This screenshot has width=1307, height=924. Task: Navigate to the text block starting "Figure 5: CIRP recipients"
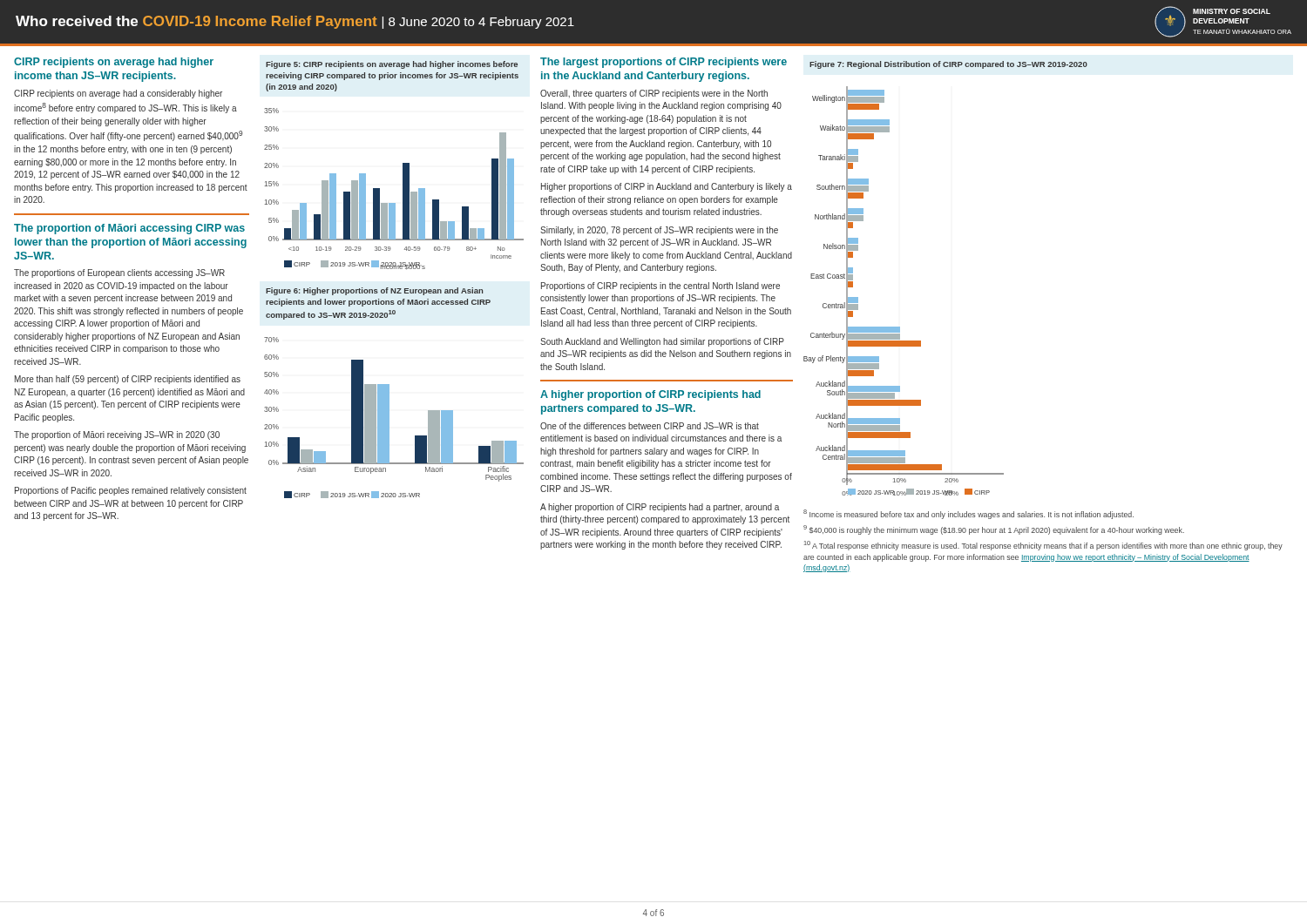392,75
